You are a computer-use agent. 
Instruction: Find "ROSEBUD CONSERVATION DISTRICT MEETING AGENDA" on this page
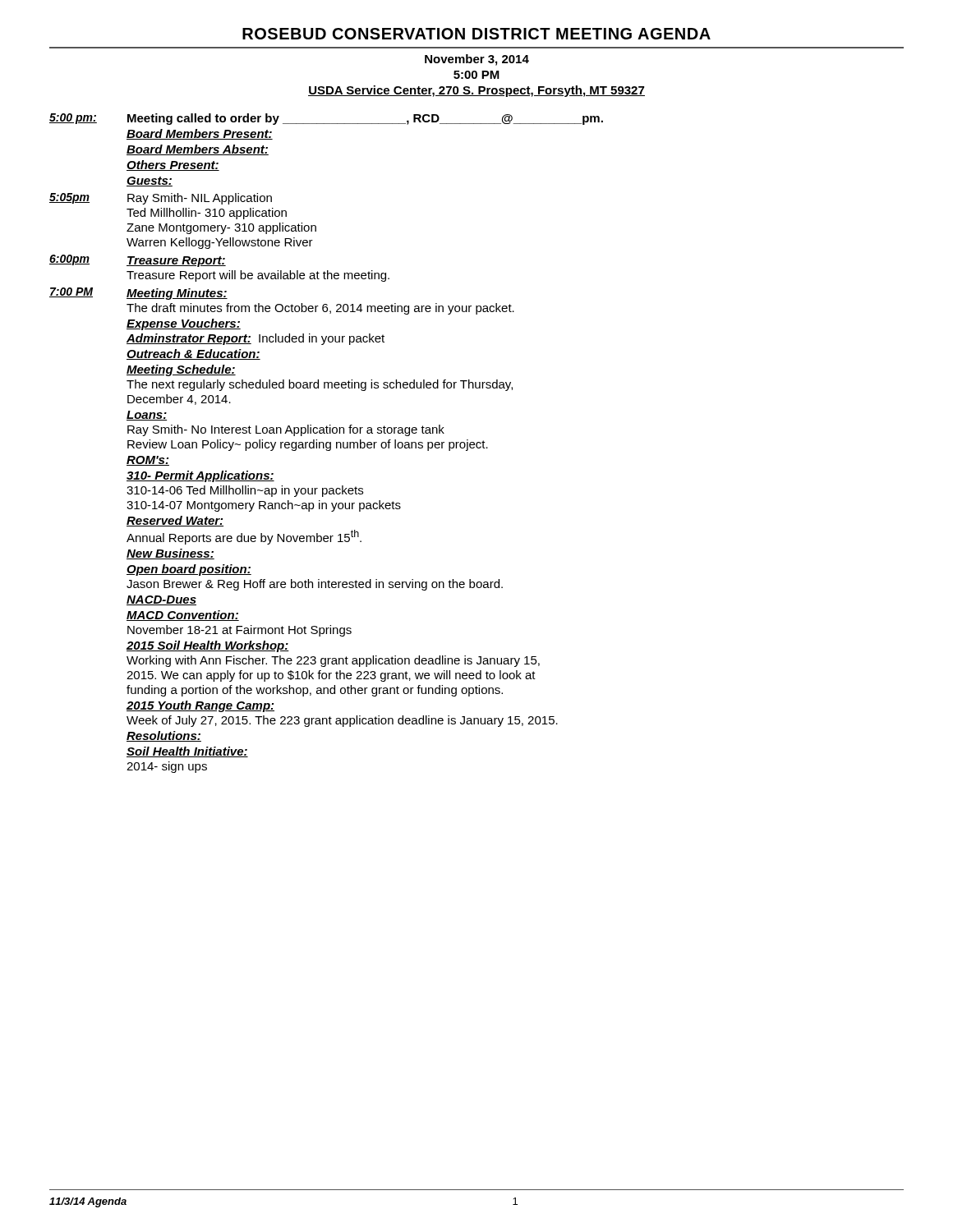coord(476,34)
